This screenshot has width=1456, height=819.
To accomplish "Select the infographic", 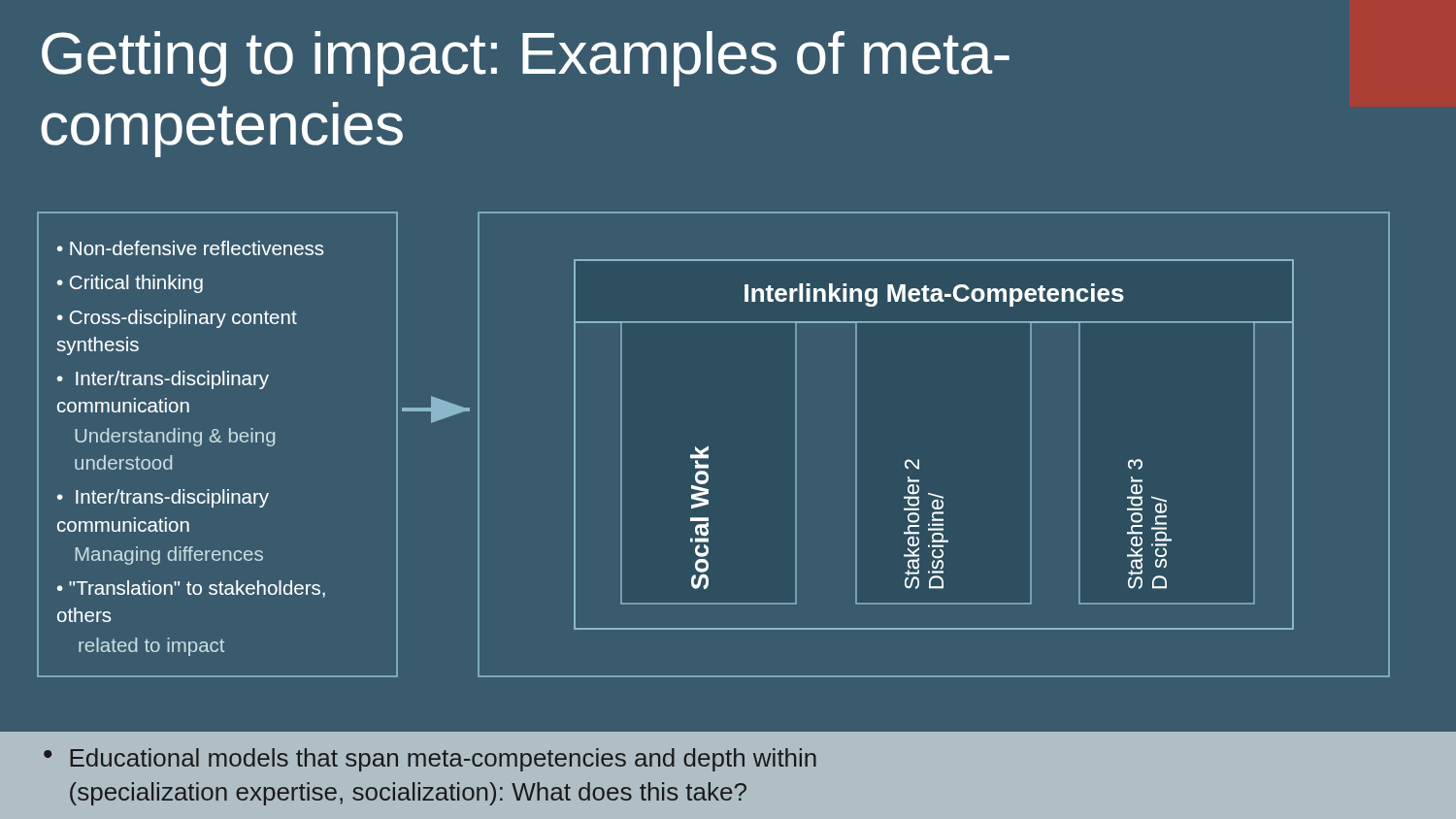I will click(x=934, y=444).
